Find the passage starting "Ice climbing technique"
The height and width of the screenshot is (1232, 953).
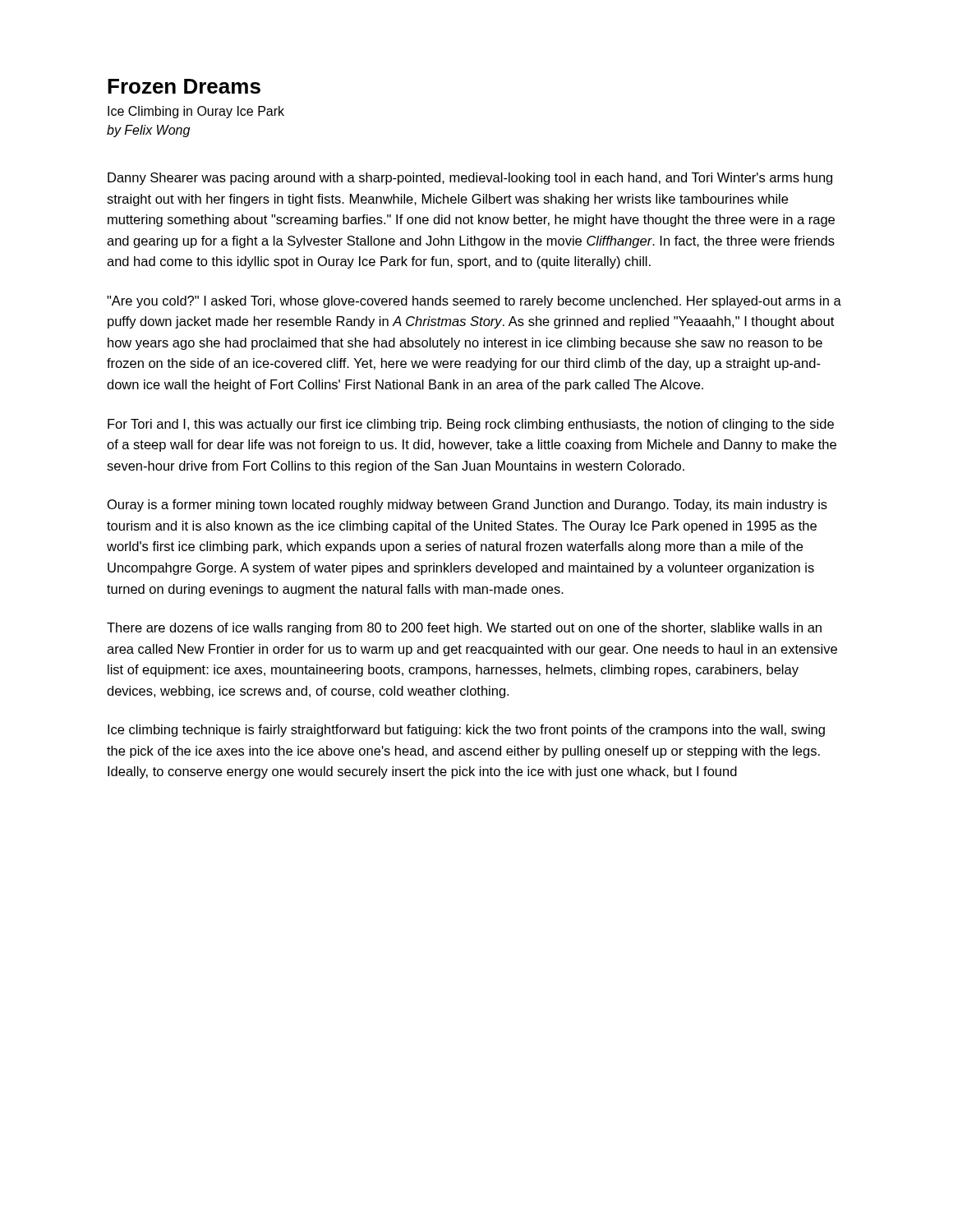coord(476,751)
